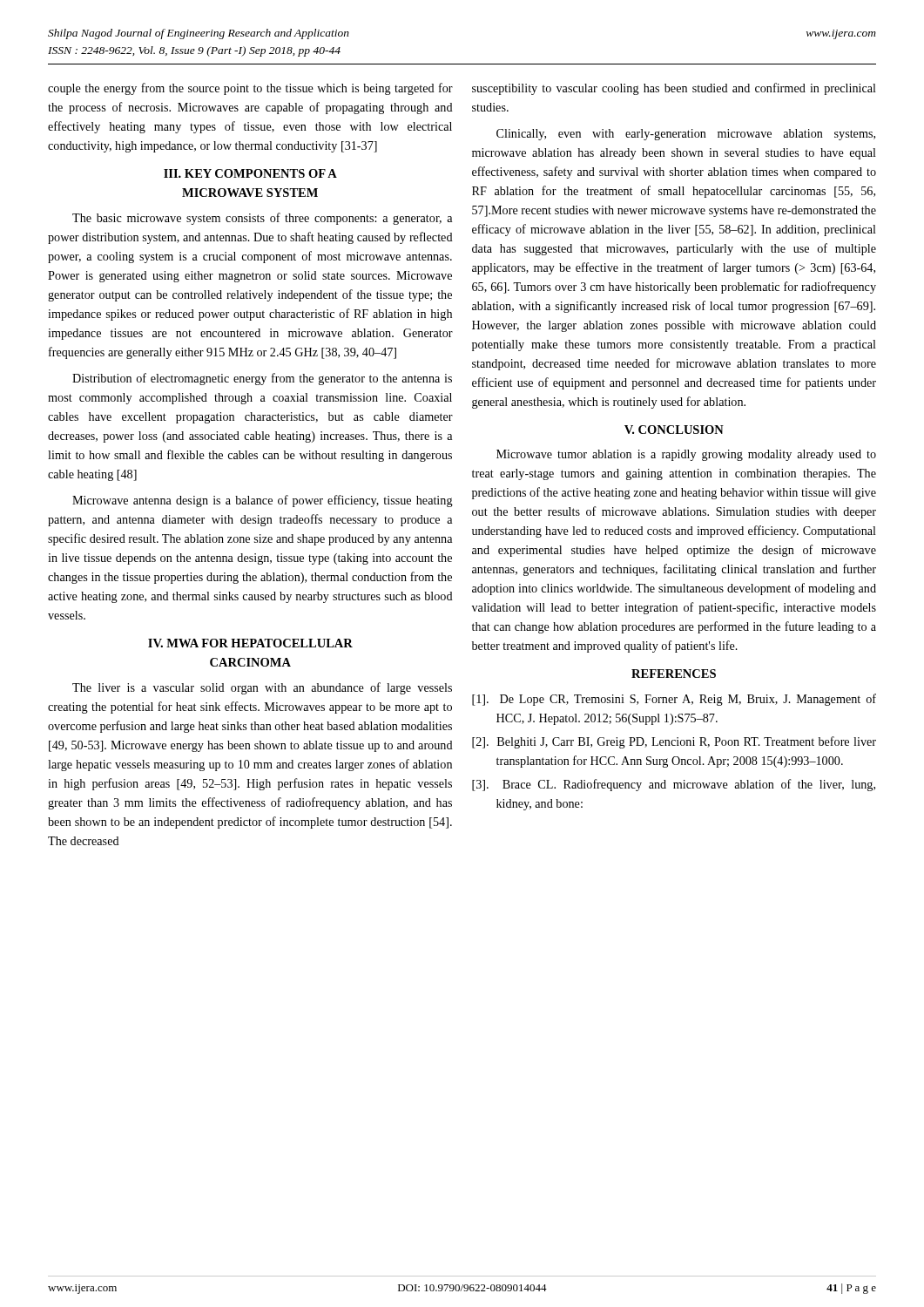
Task: Locate the list item containing "[3]. Brace CL. Radiofrequency and microwave ablation"
Action: tap(674, 794)
